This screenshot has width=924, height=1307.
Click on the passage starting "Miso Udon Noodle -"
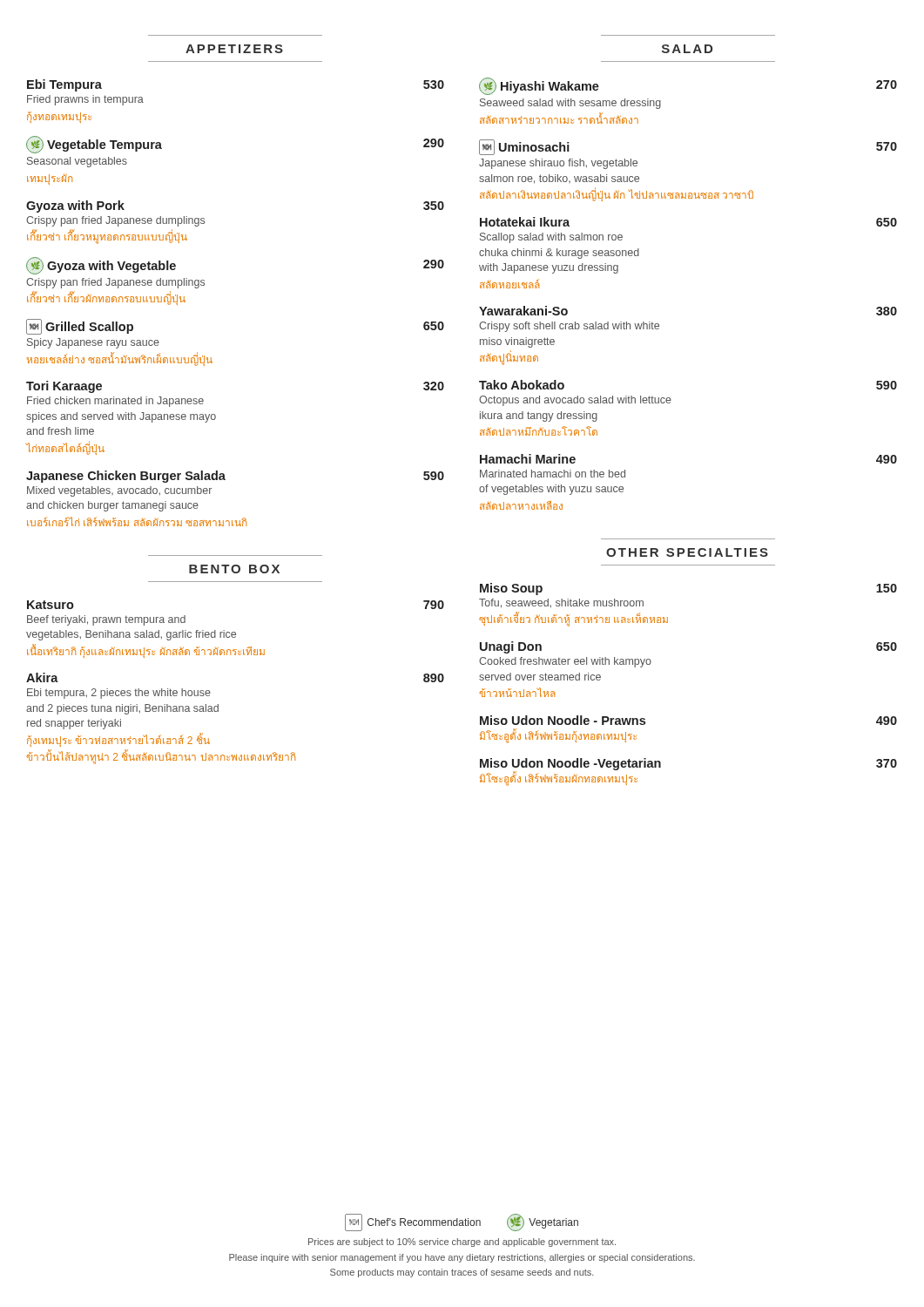pos(560,719)
